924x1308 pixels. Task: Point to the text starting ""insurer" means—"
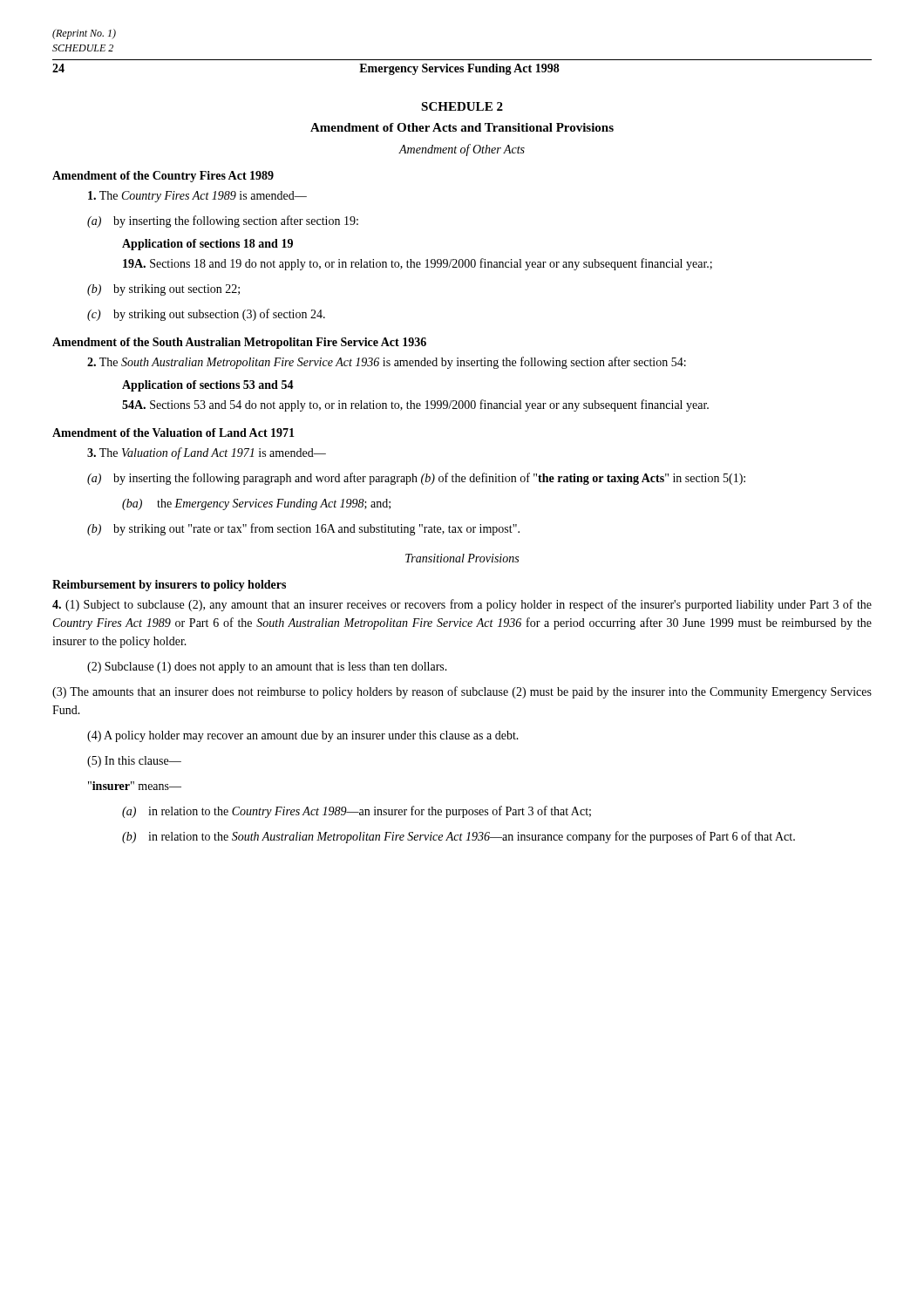point(135,786)
